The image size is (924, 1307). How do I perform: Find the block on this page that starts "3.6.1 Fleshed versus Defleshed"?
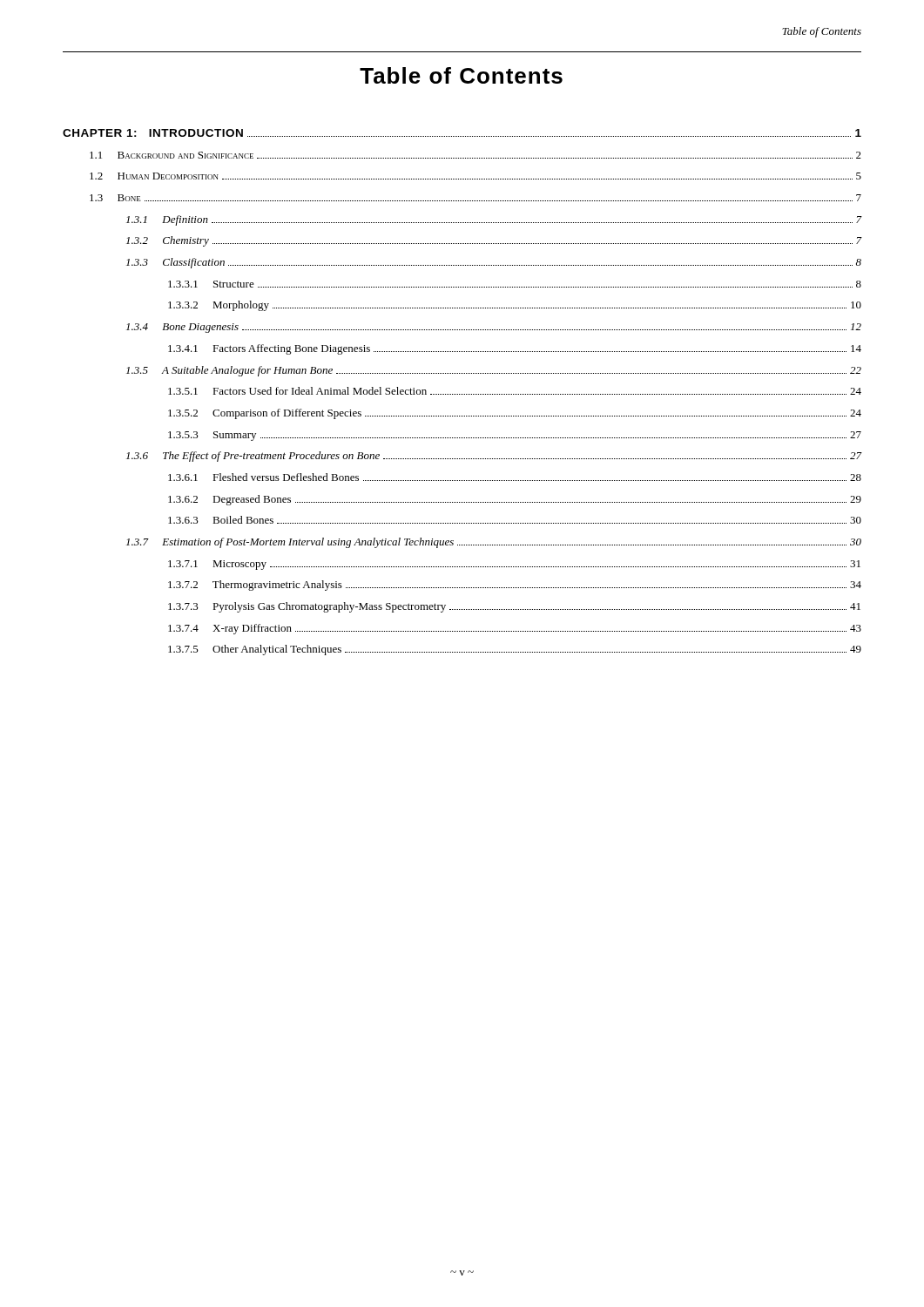pyautogui.click(x=462, y=478)
